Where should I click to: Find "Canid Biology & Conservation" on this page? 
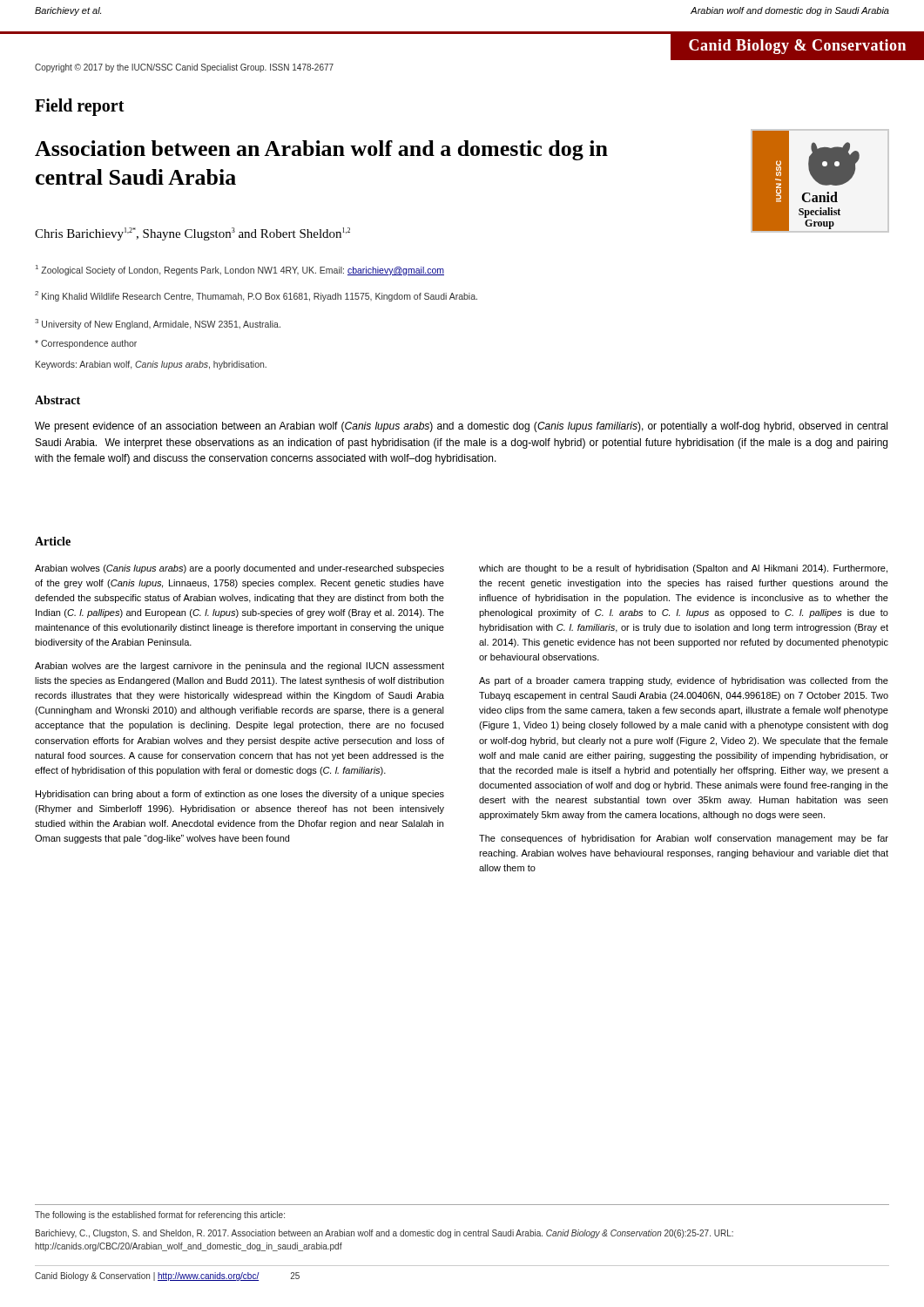coord(797,45)
